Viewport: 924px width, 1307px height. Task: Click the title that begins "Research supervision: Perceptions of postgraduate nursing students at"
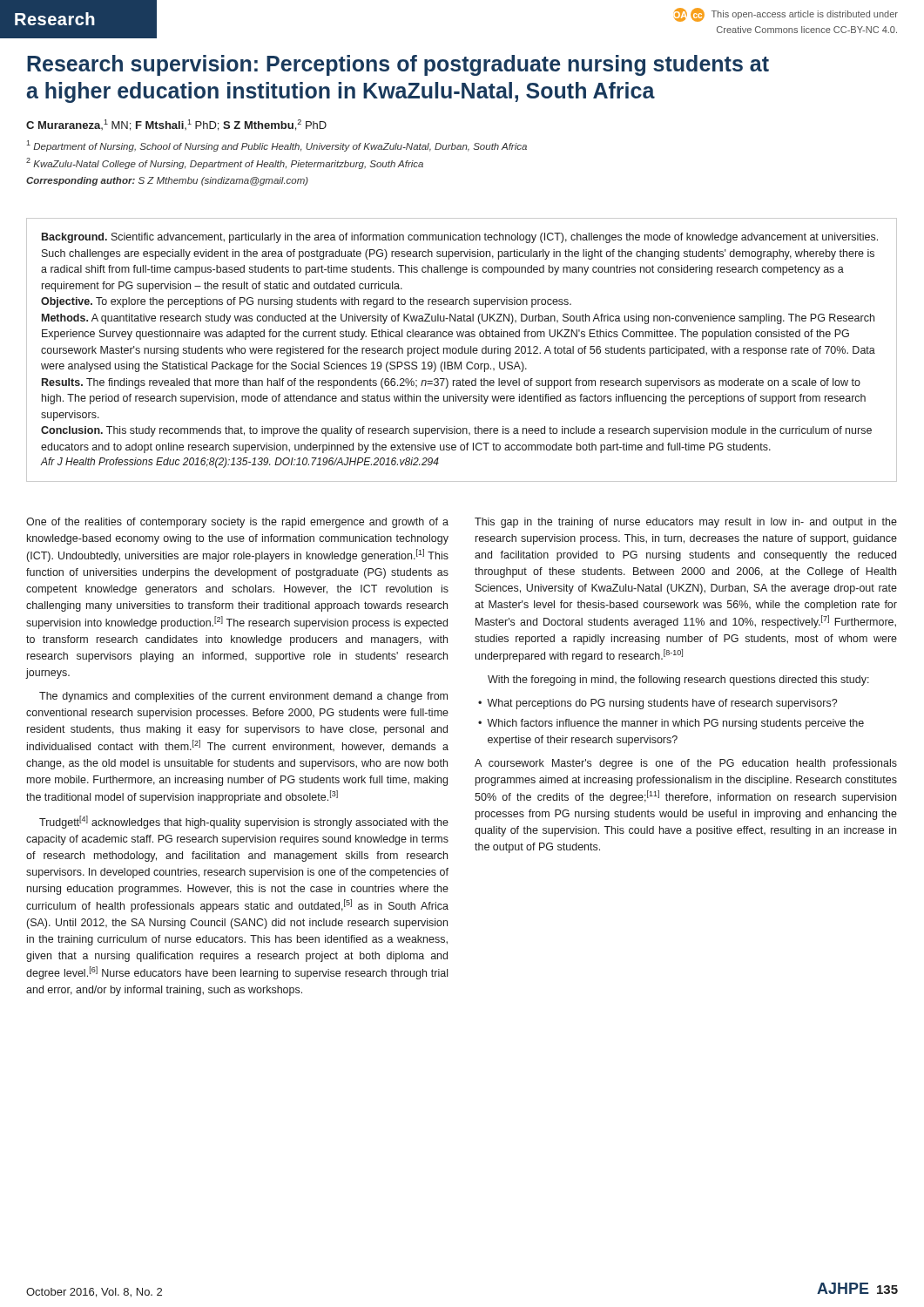point(398,77)
